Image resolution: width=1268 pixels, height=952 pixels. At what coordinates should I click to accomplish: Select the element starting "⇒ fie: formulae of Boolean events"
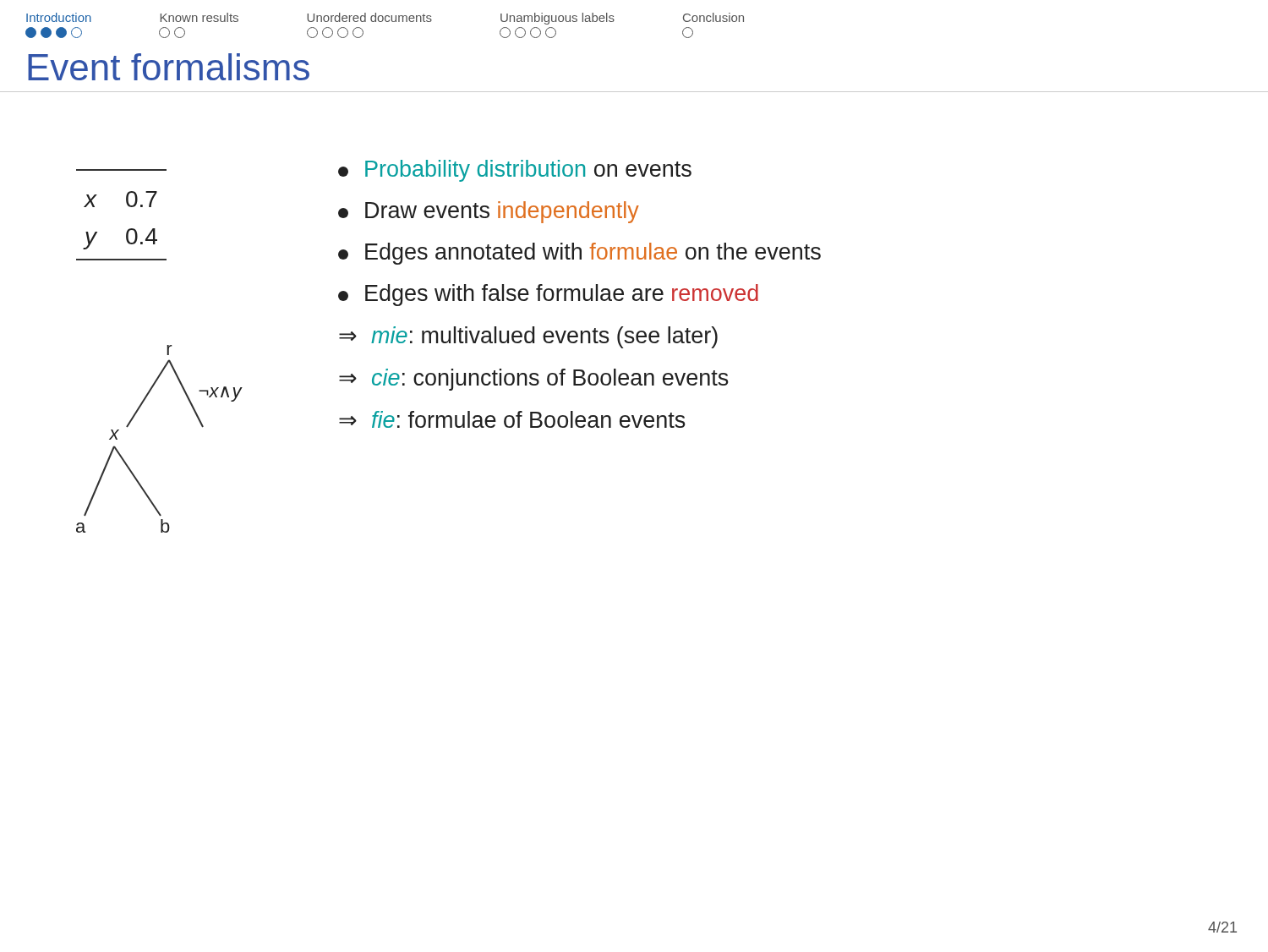(512, 420)
